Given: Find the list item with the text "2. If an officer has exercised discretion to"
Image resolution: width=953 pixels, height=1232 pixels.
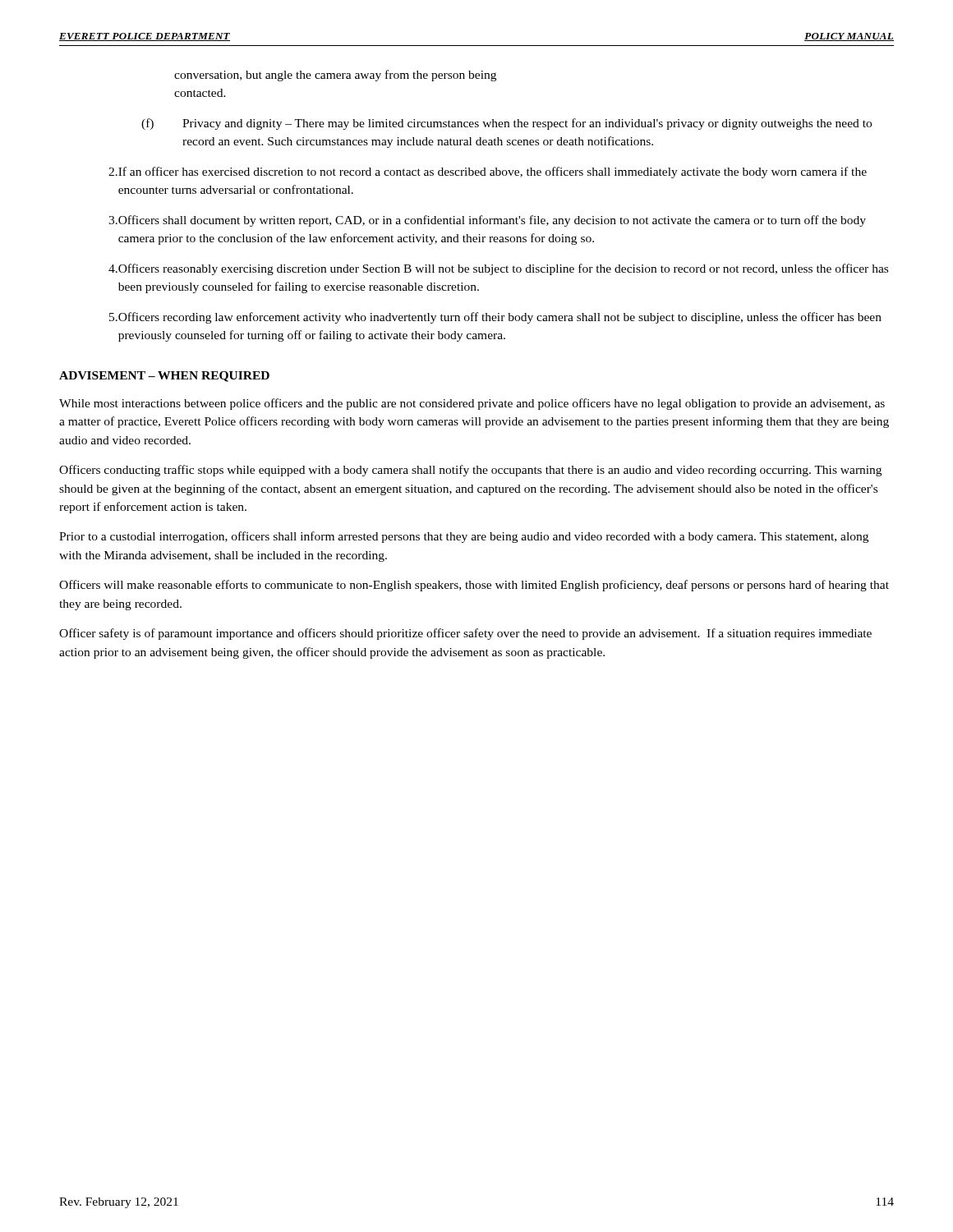Looking at the screenshot, I should pyautogui.click(x=476, y=181).
